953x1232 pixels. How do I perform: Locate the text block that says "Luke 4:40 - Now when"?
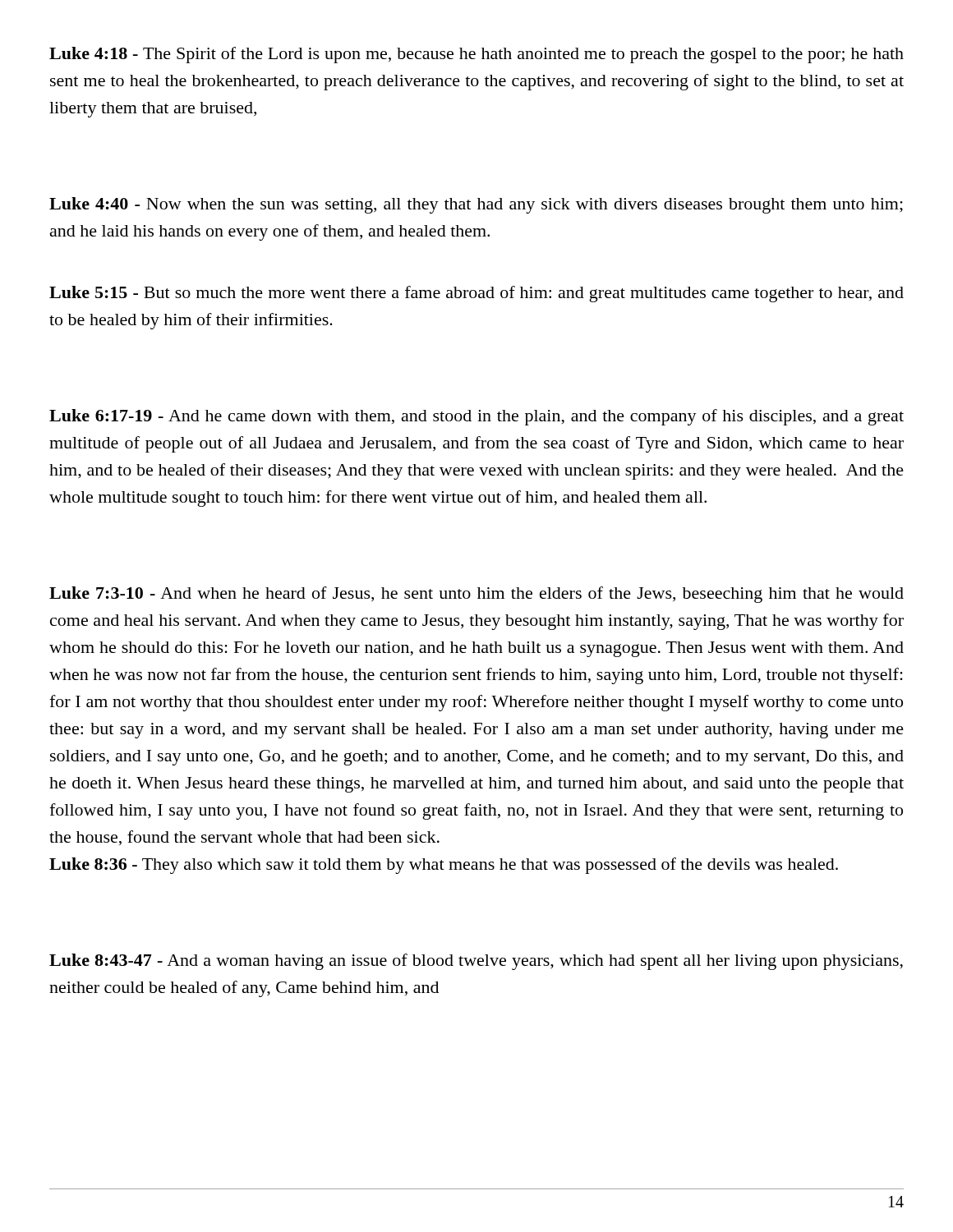pos(476,217)
